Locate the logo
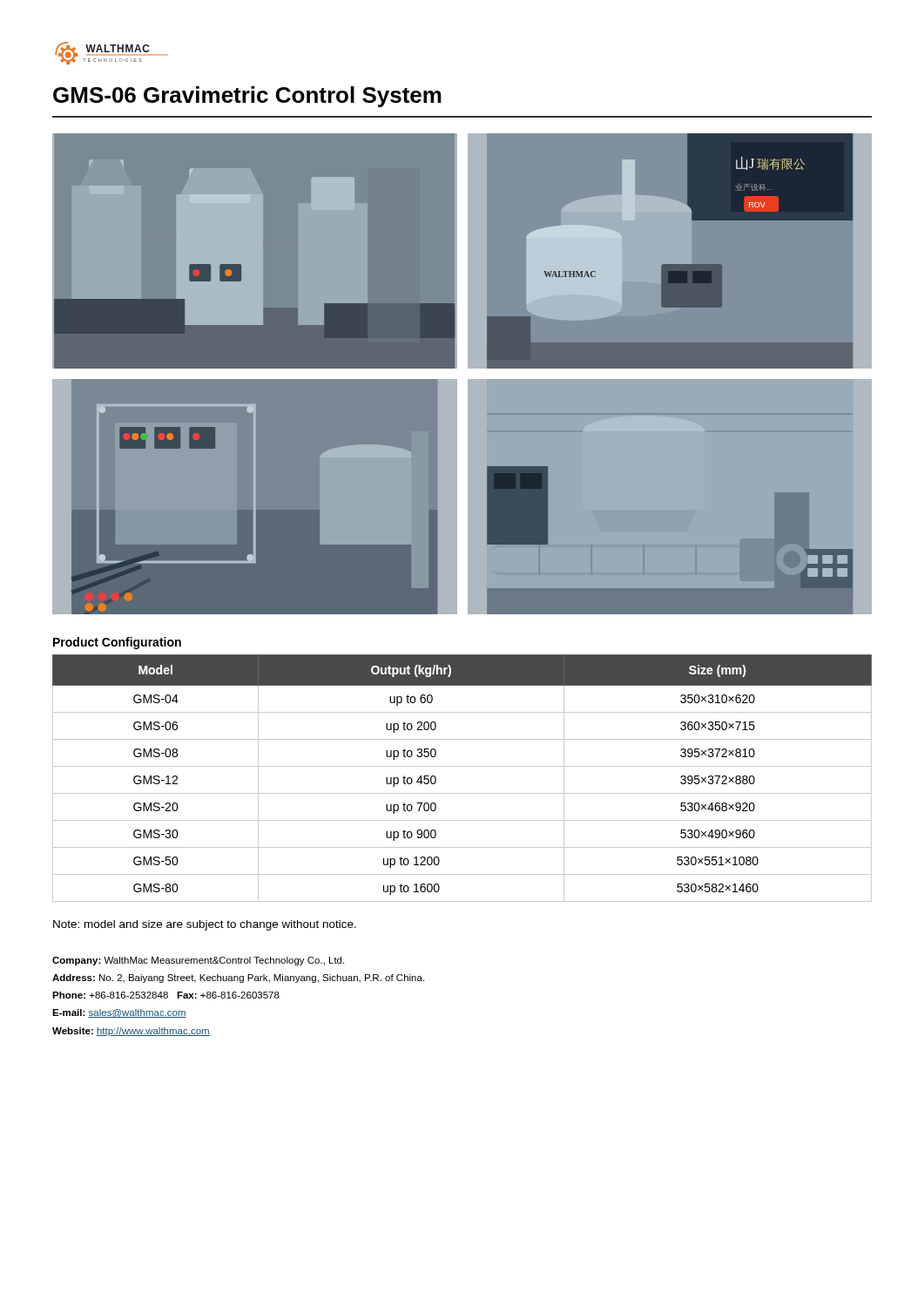Viewport: 924px width, 1307px height. coord(462,56)
